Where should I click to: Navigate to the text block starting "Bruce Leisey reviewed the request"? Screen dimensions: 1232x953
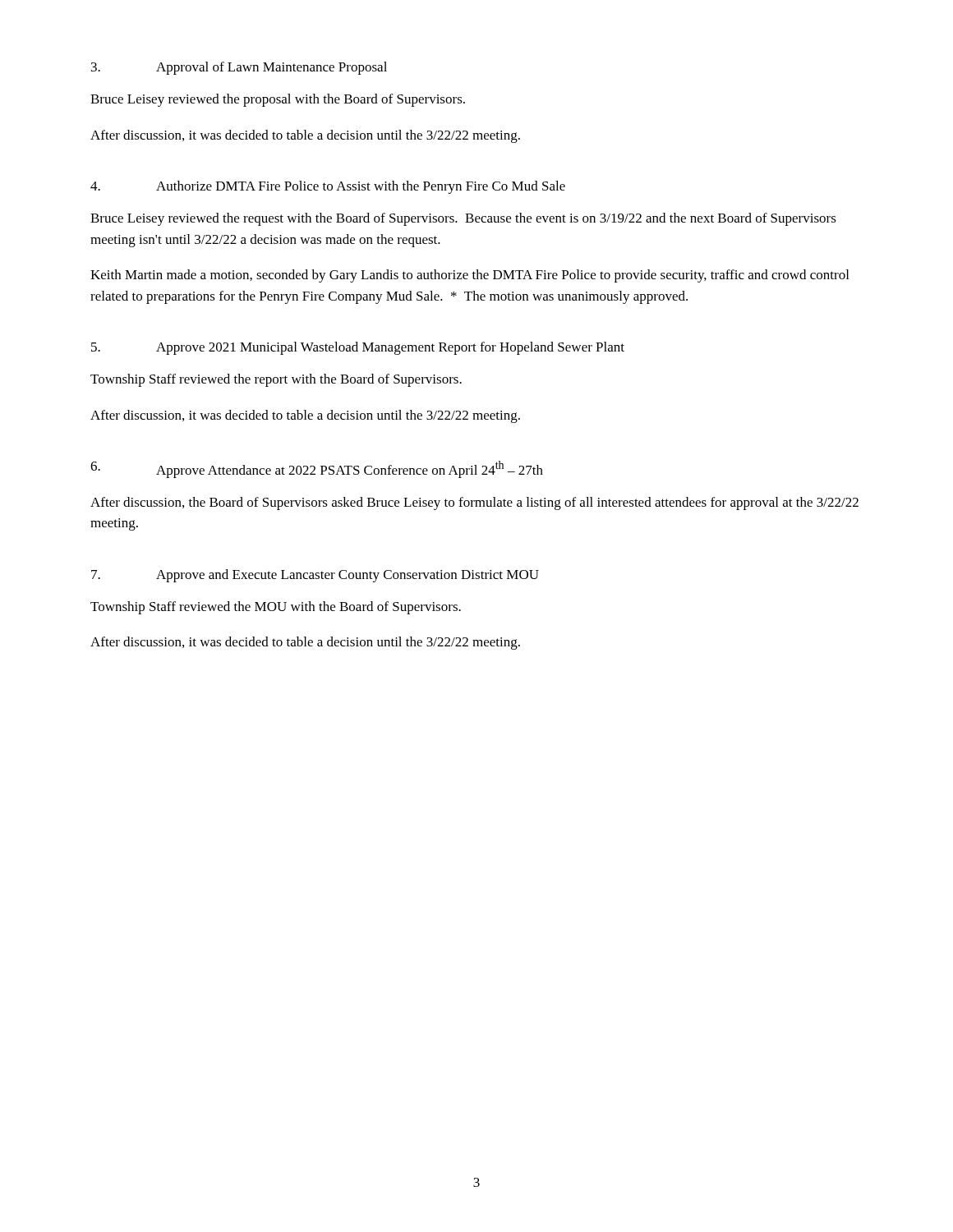coord(463,229)
